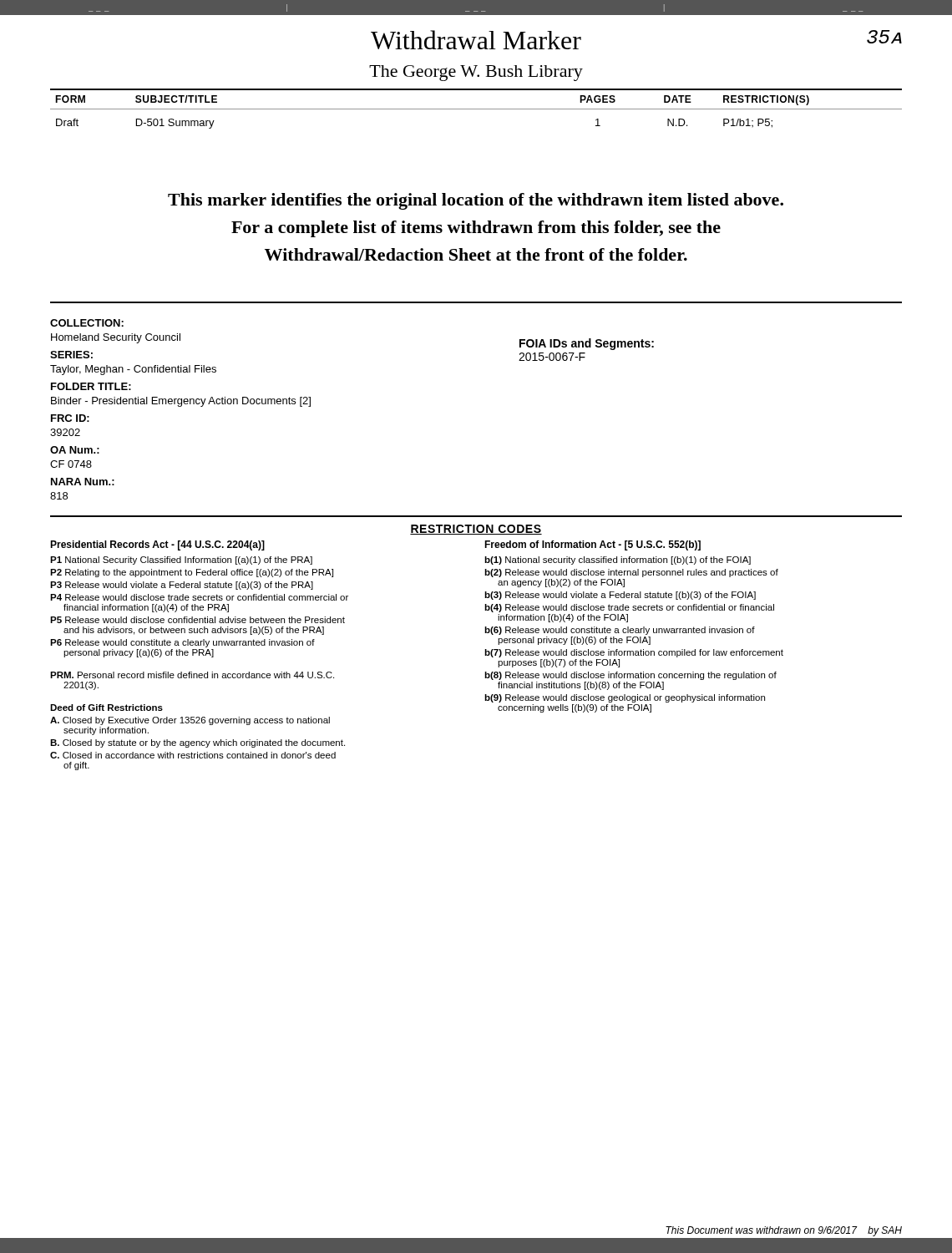Locate the text starting "RESTRICTION CODES"
This screenshot has width=952, height=1253.
(476, 529)
